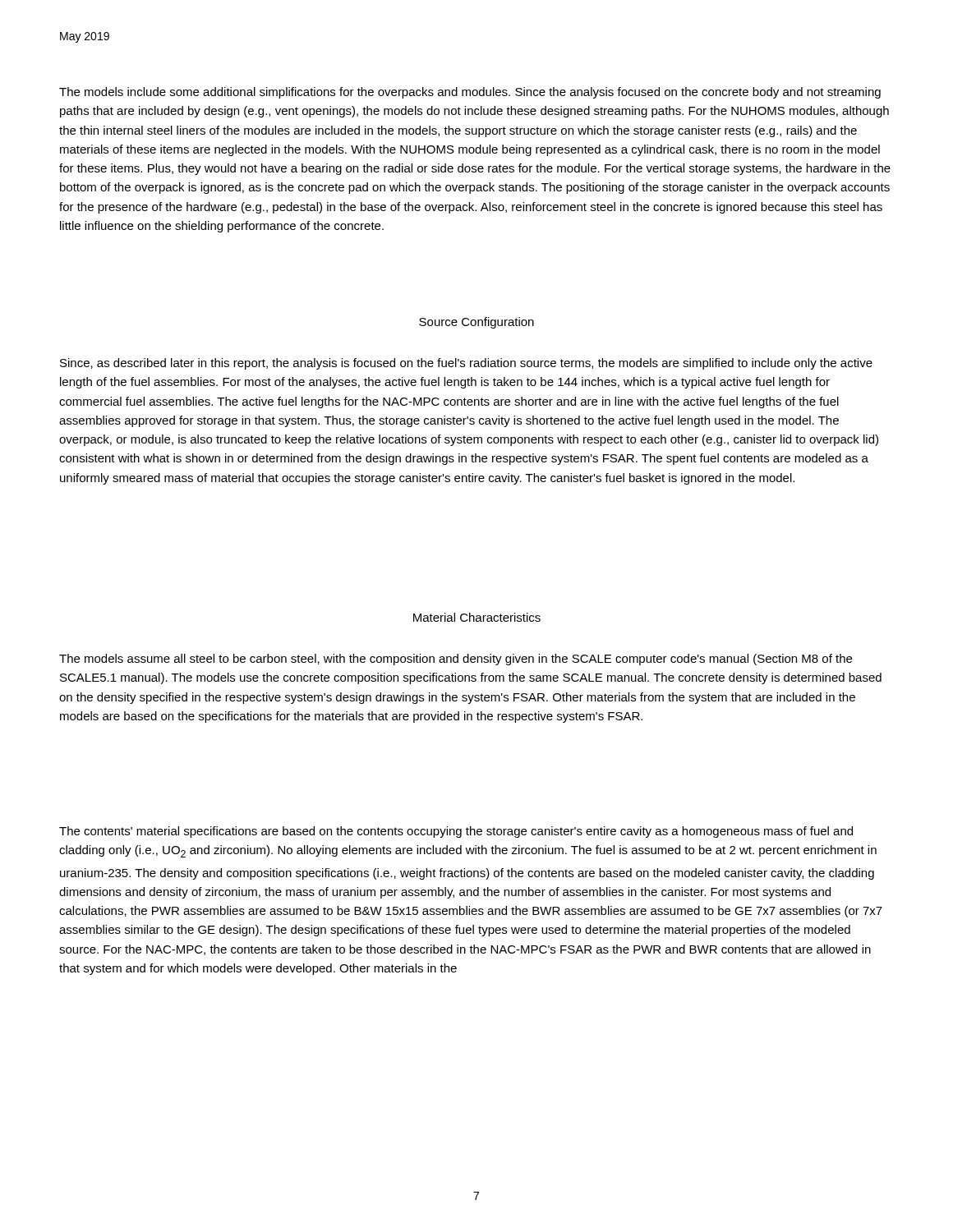953x1232 pixels.
Task: Locate the text "Source Configuration"
Action: 476,322
